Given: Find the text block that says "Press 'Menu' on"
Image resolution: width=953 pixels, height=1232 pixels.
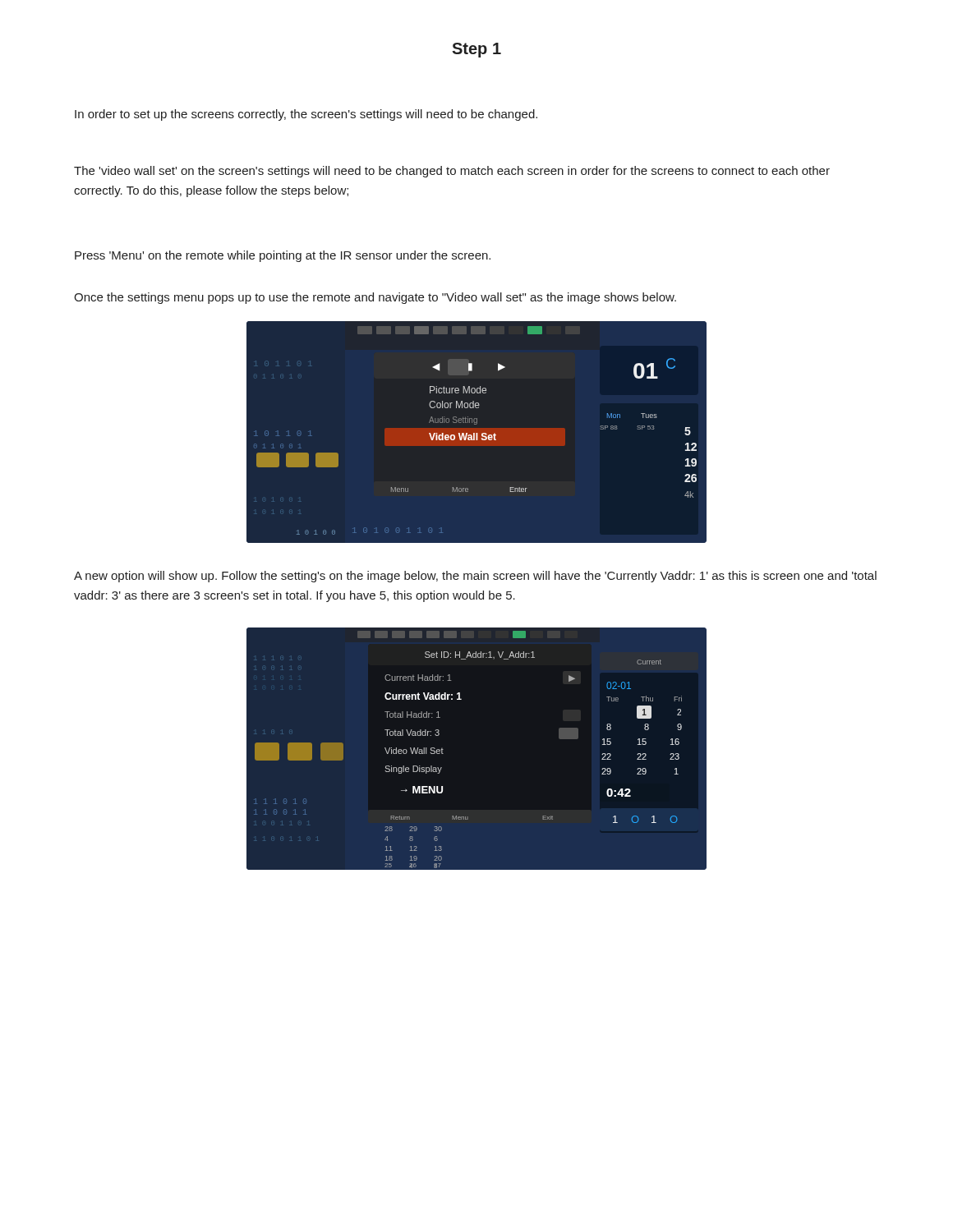Looking at the screenshot, I should click(476, 255).
